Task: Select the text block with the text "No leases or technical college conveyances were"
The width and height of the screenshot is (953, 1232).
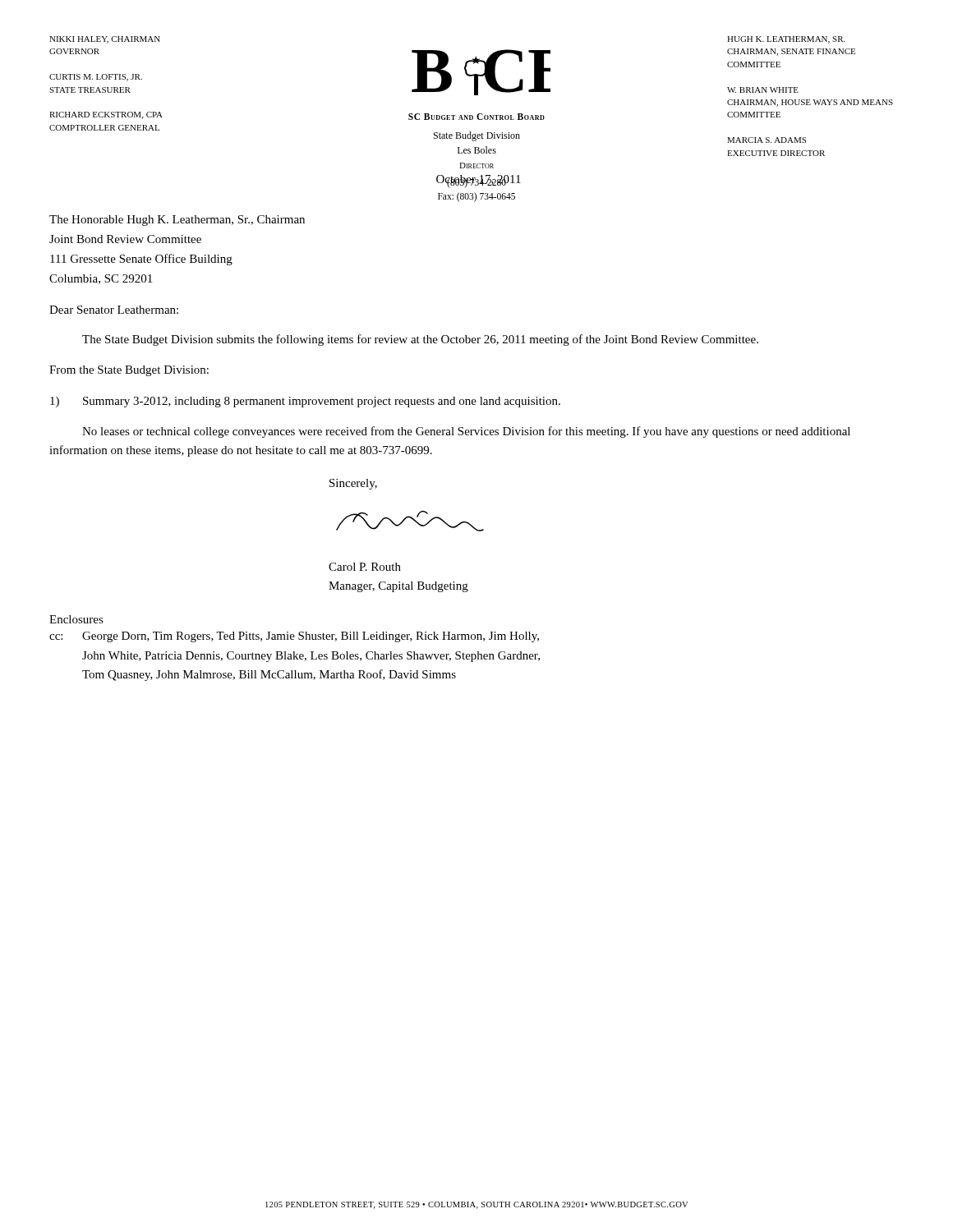Action: [x=450, y=441]
